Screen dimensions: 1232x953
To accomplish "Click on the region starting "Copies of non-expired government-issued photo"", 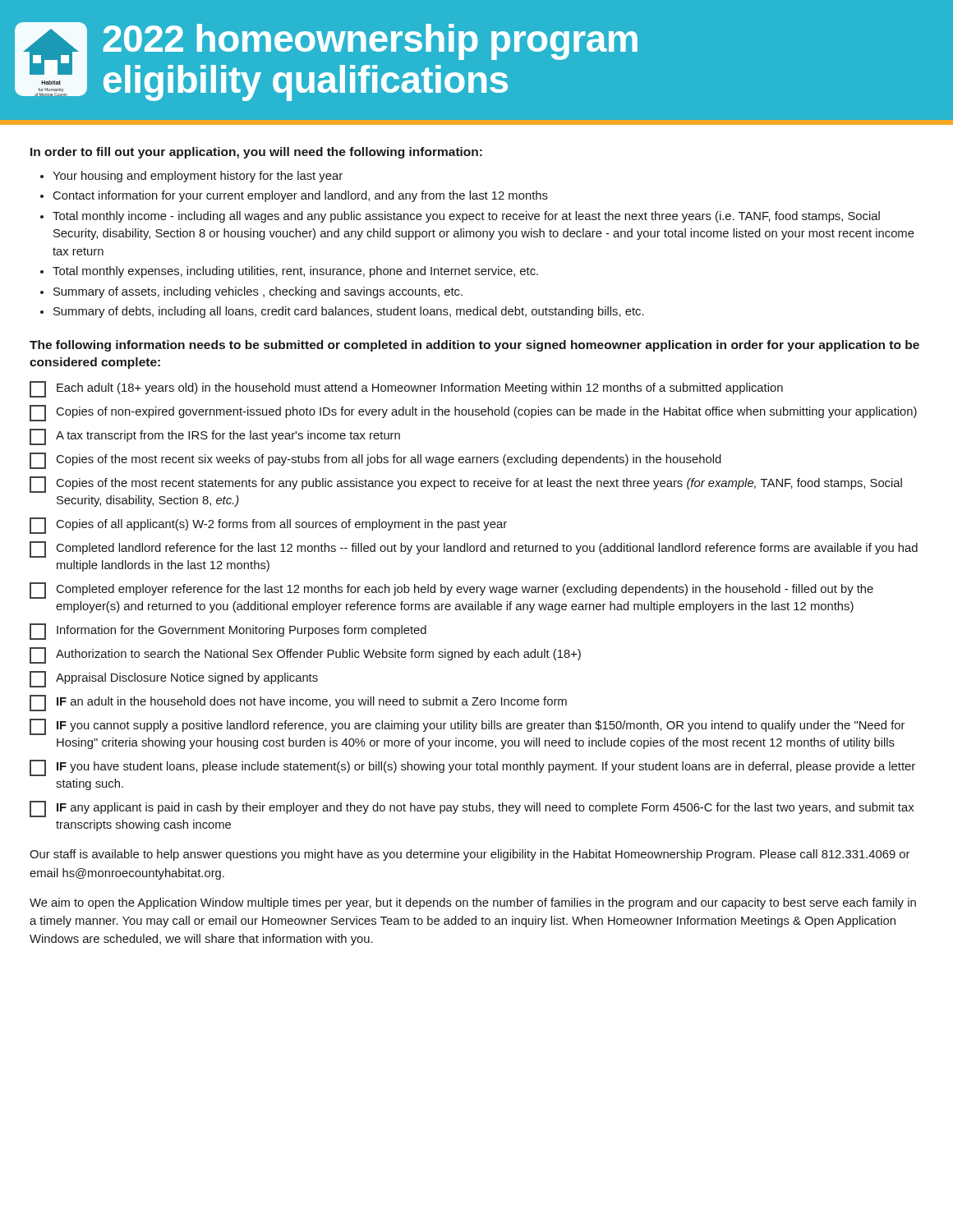I will (476, 412).
